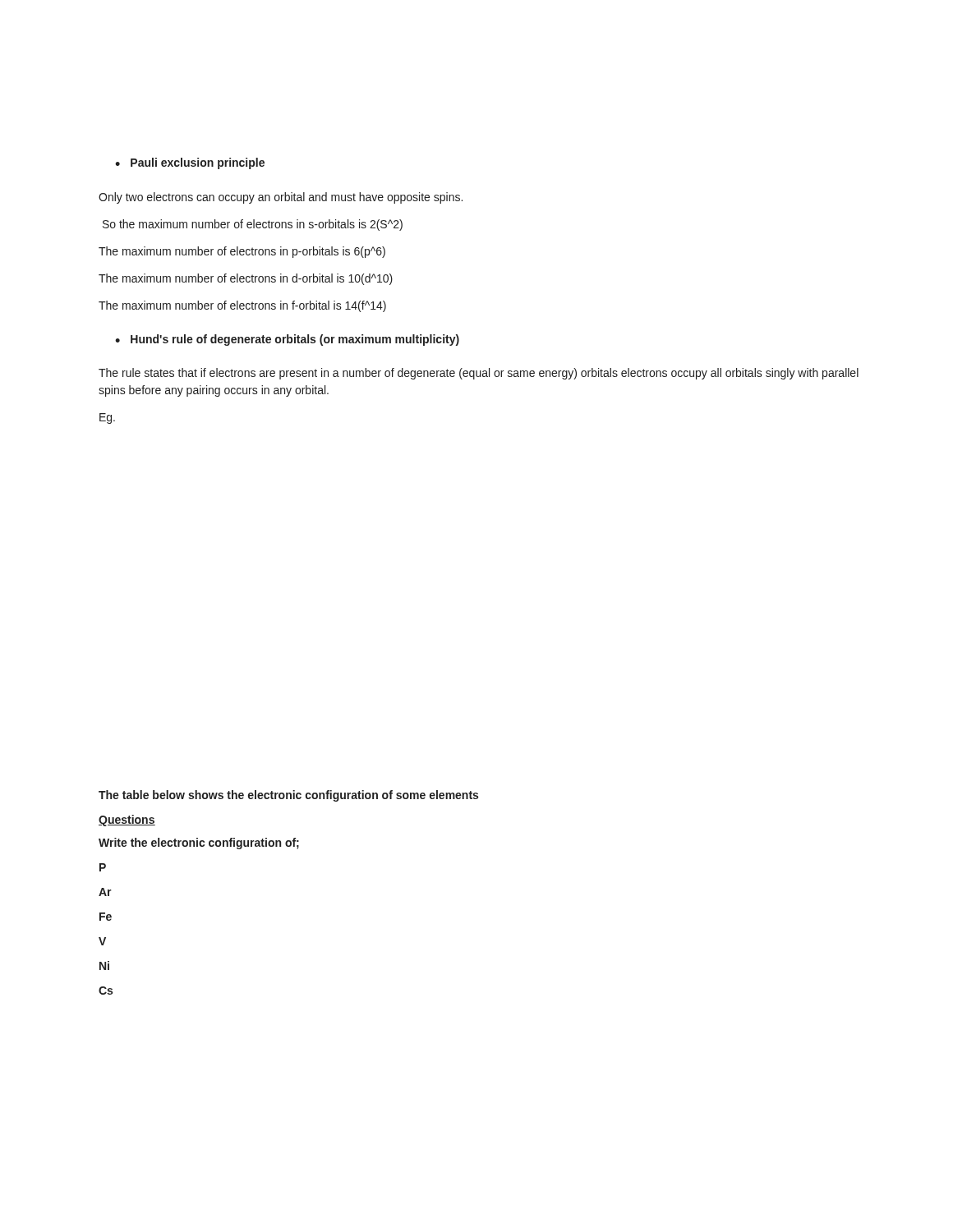The image size is (953, 1232).
Task: Find the block on this page that starts "The table below shows the electronic"
Action: pyautogui.click(x=289, y=795)
